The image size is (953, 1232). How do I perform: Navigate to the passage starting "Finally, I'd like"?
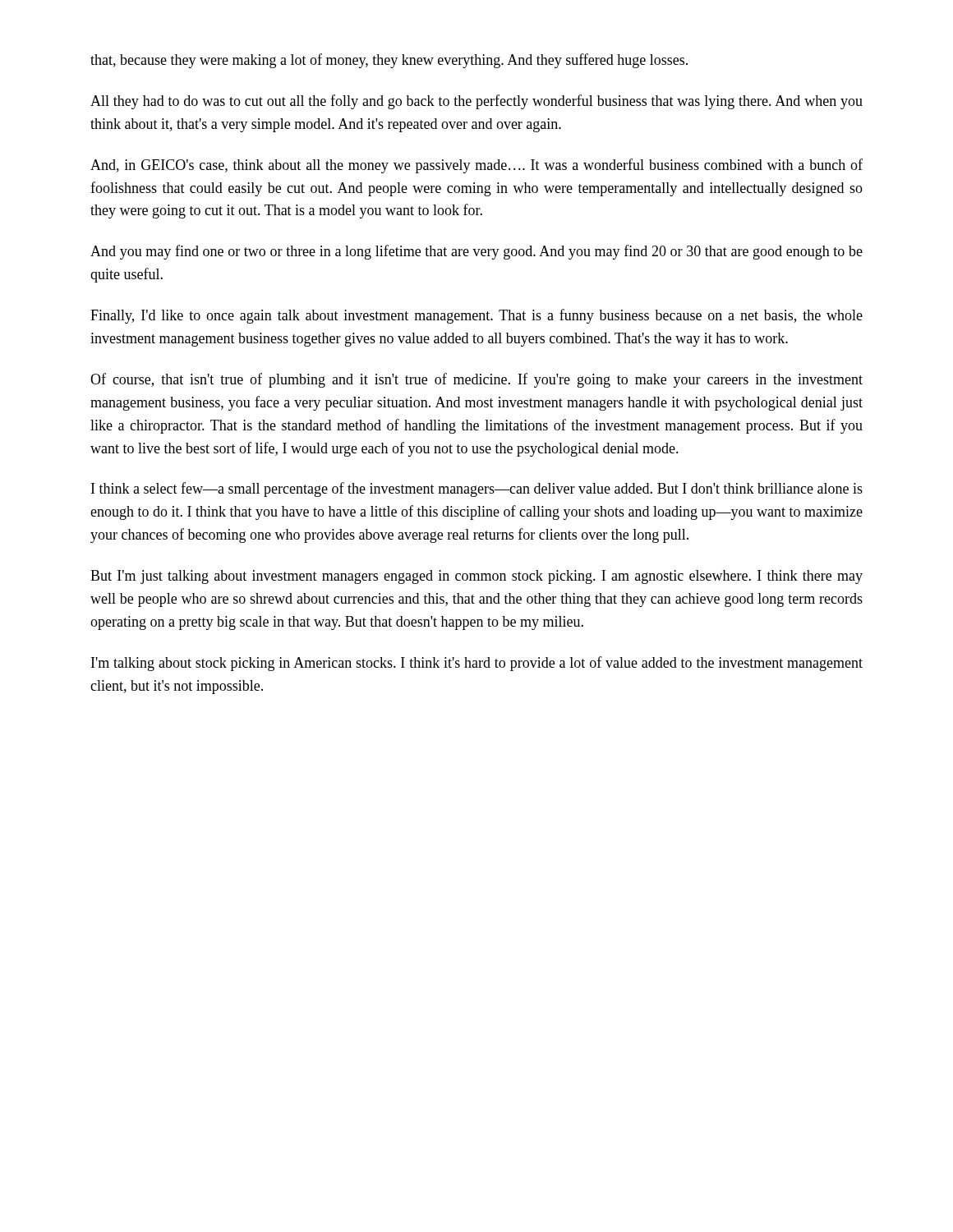(476, 327)
